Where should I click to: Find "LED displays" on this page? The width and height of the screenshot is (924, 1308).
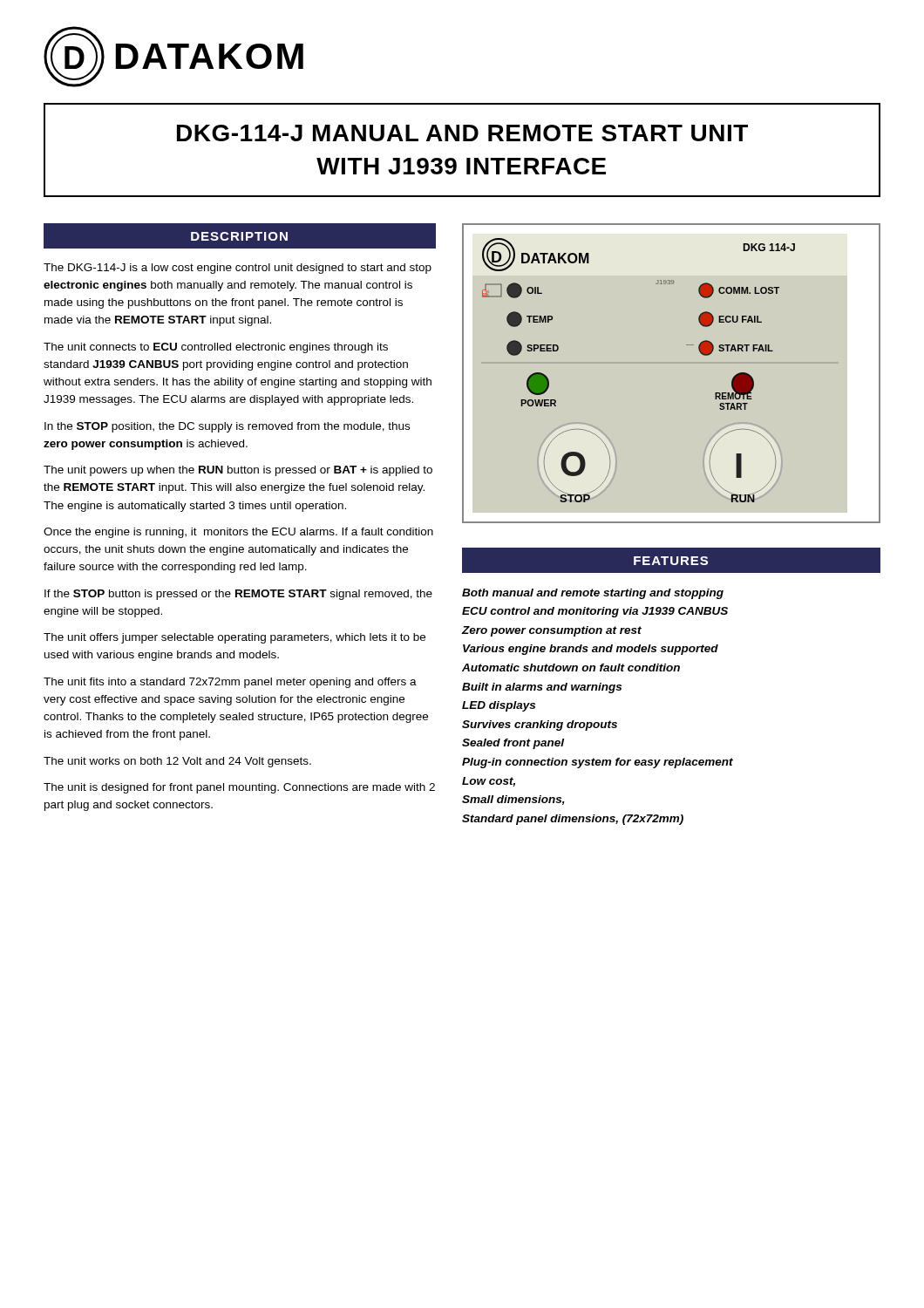coord(499,705)
